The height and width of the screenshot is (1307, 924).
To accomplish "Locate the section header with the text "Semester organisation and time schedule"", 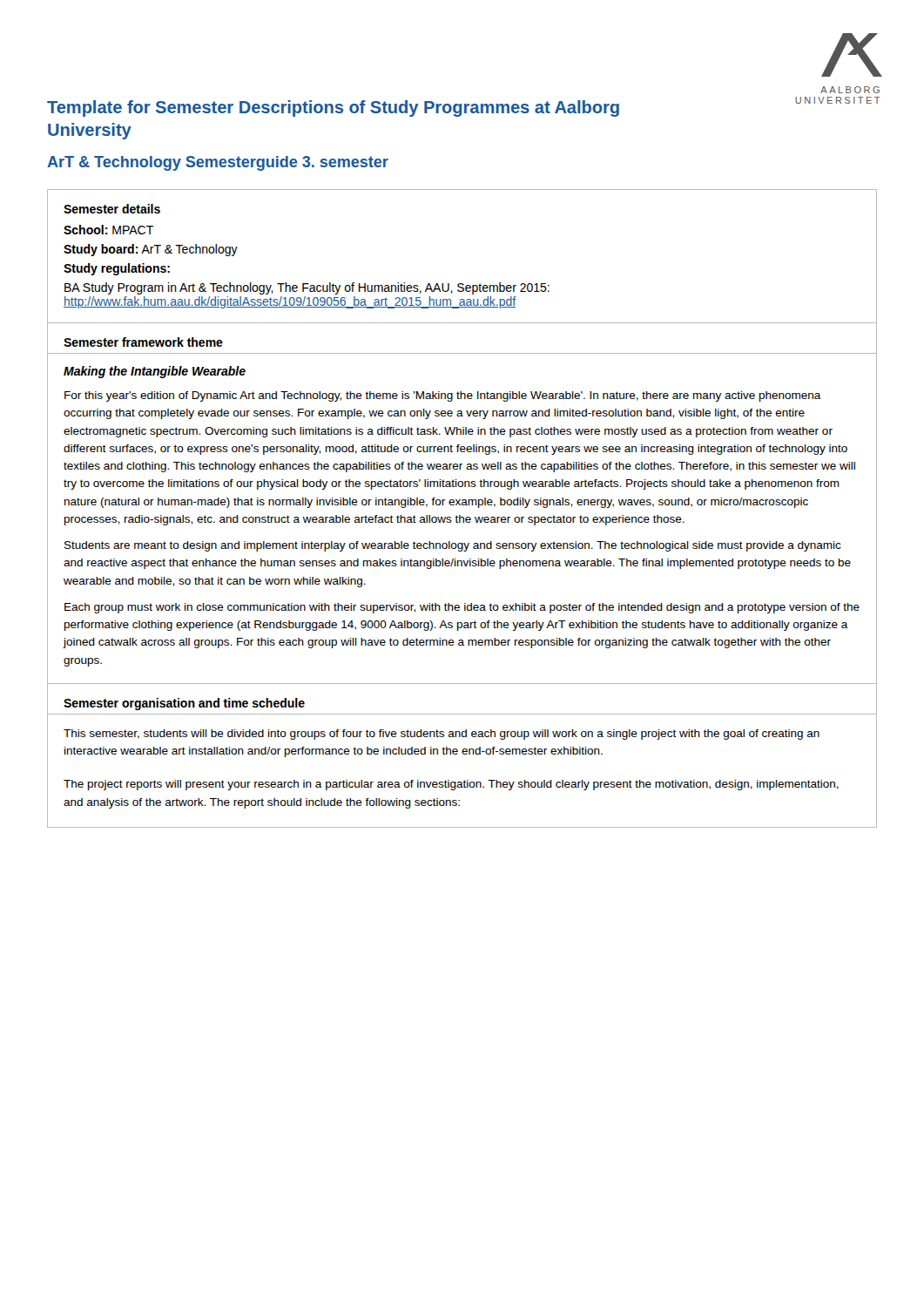I will tap(184, 703).
